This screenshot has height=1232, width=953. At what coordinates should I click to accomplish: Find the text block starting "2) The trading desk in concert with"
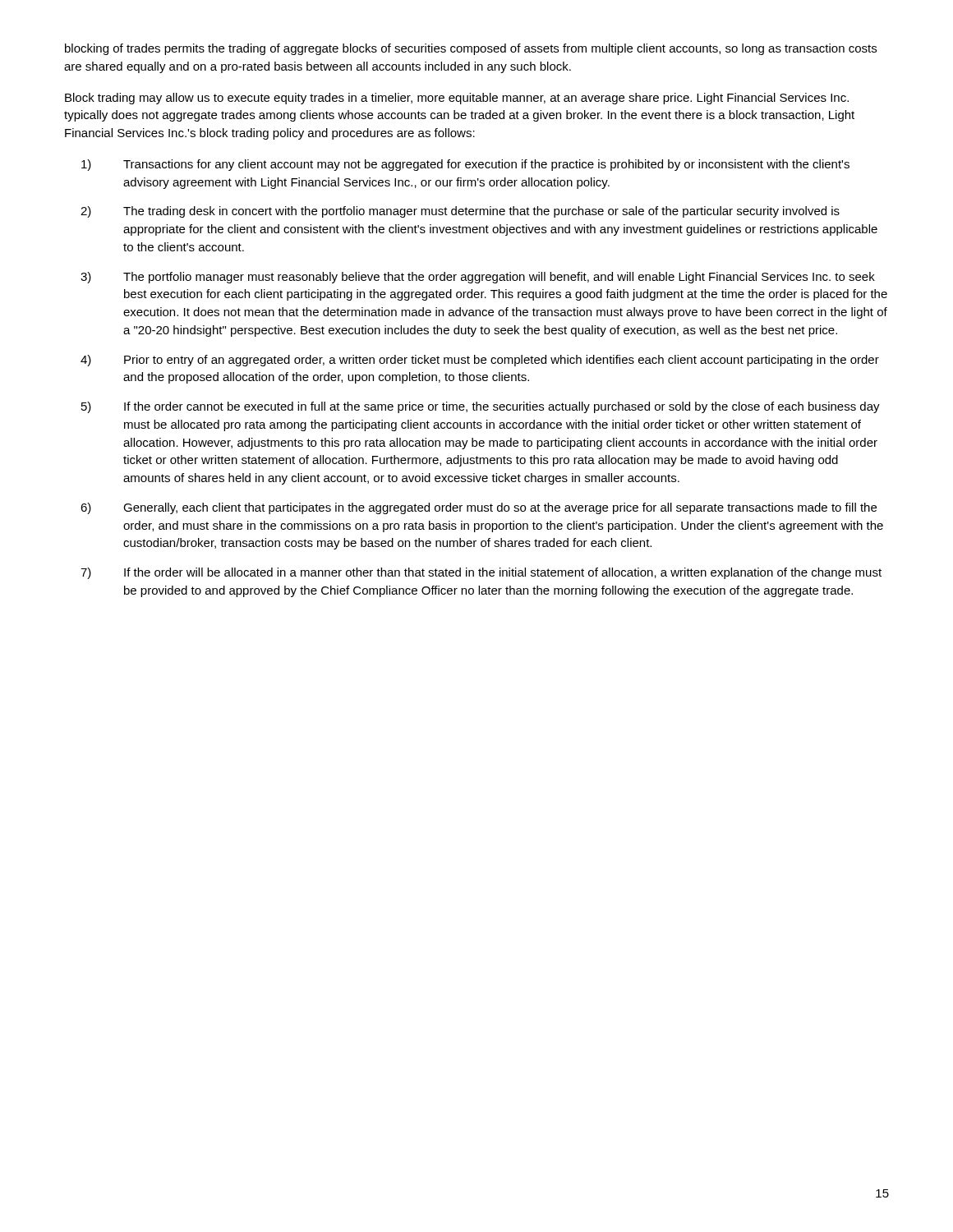pos(476,229)
